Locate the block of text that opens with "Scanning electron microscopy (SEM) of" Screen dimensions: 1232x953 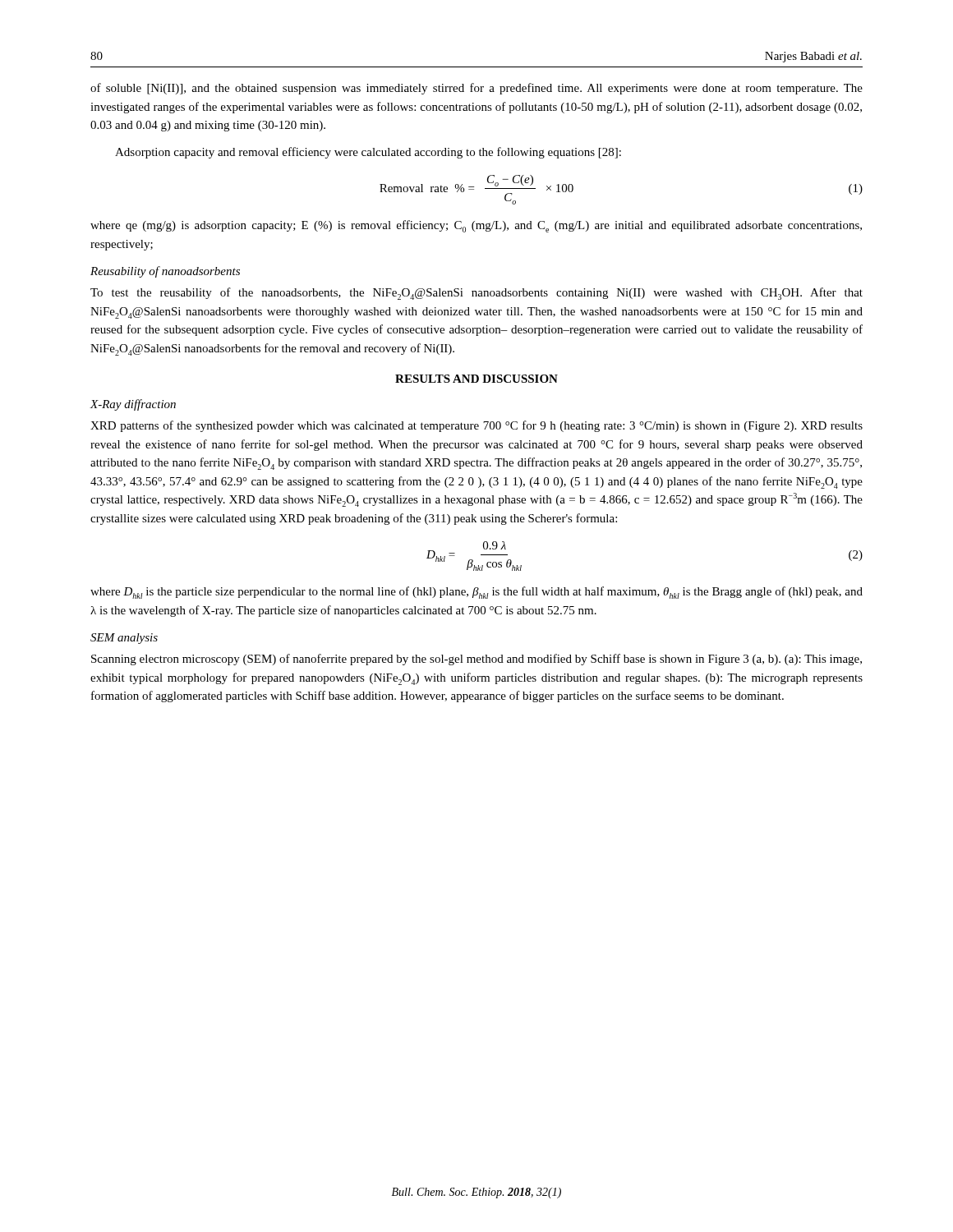476,677
